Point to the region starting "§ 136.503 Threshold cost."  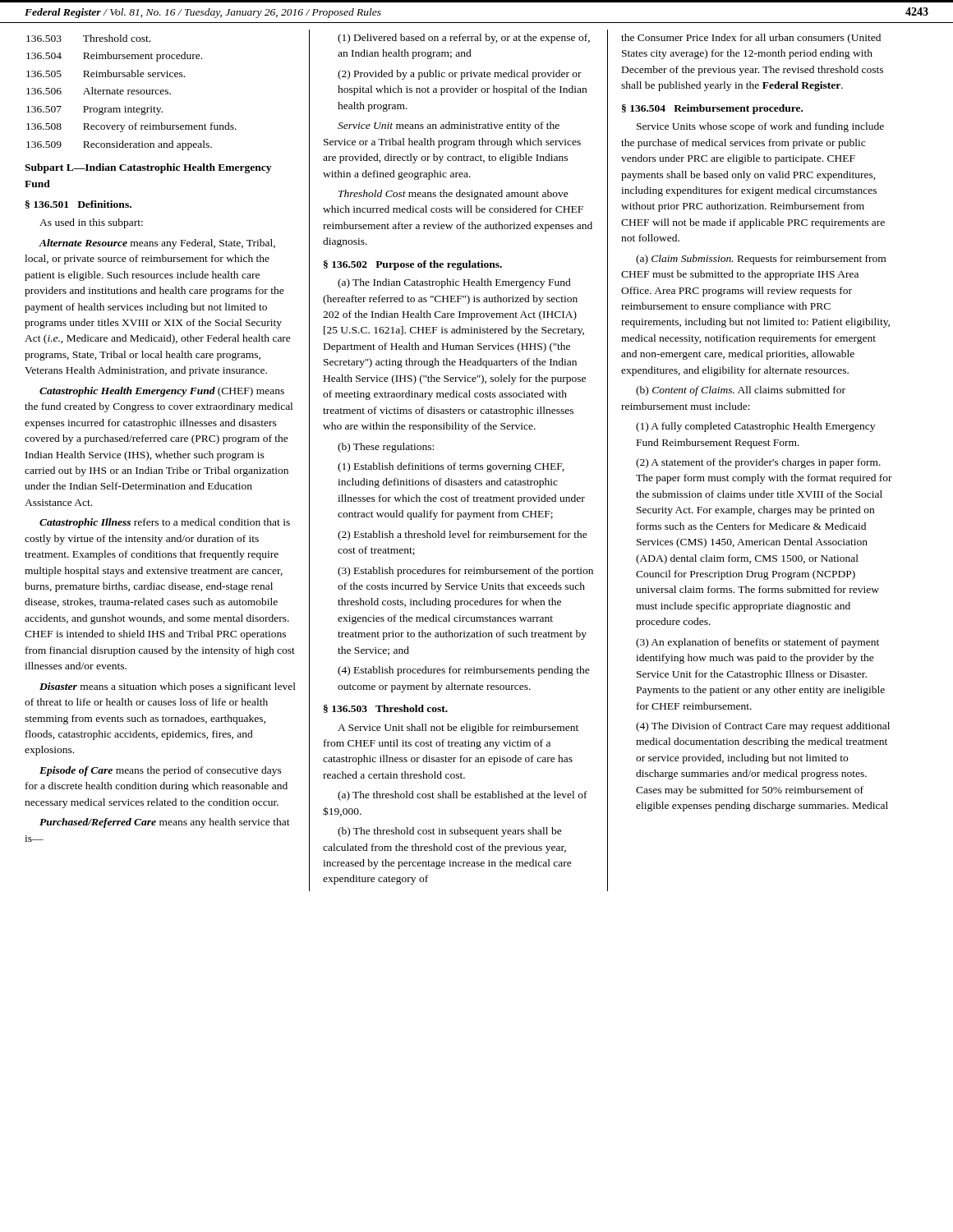pyautogui.click(x=385, y=708)
